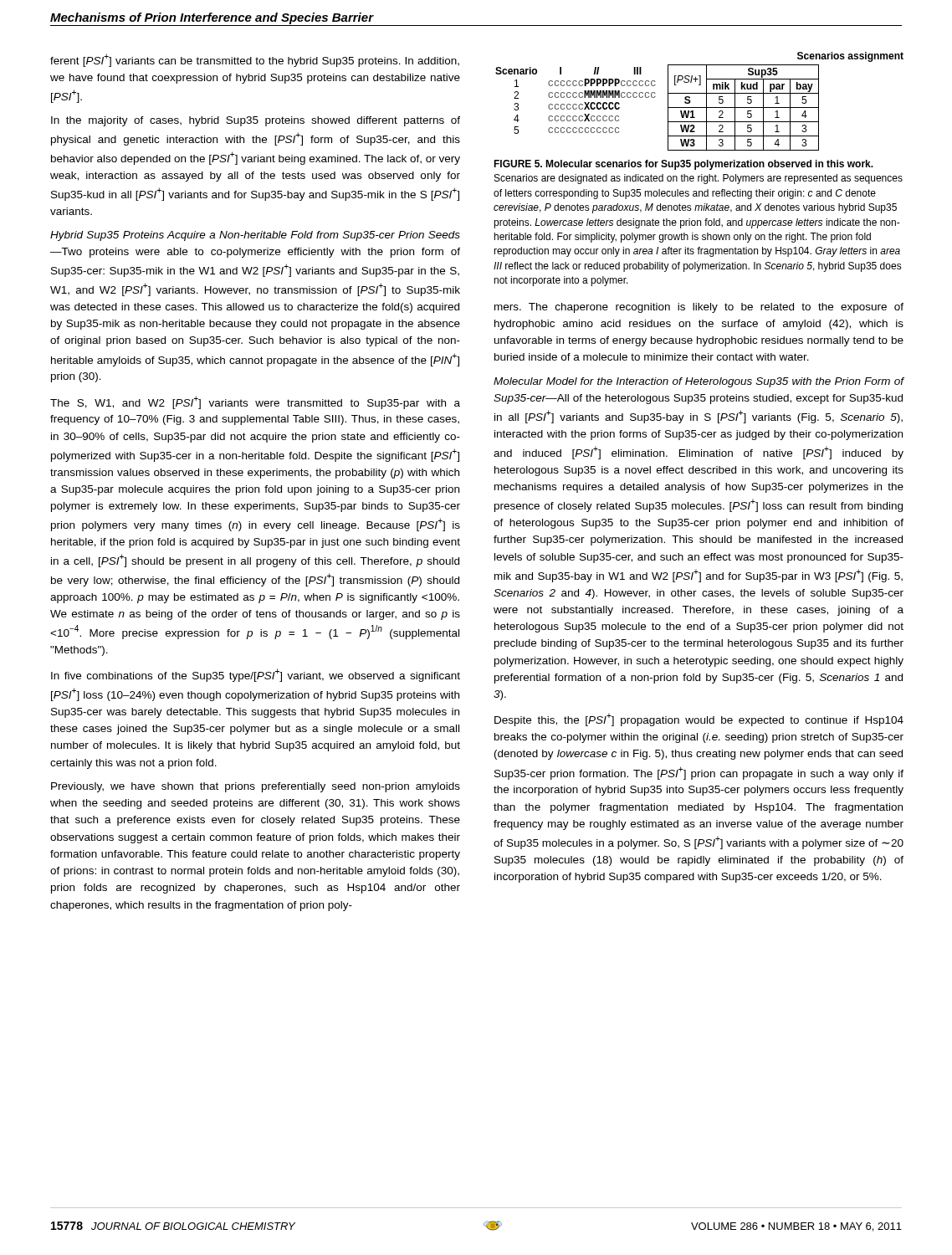Find the infographic
952x1255 pixels.
pyautogui.click(x=699, y=100)
